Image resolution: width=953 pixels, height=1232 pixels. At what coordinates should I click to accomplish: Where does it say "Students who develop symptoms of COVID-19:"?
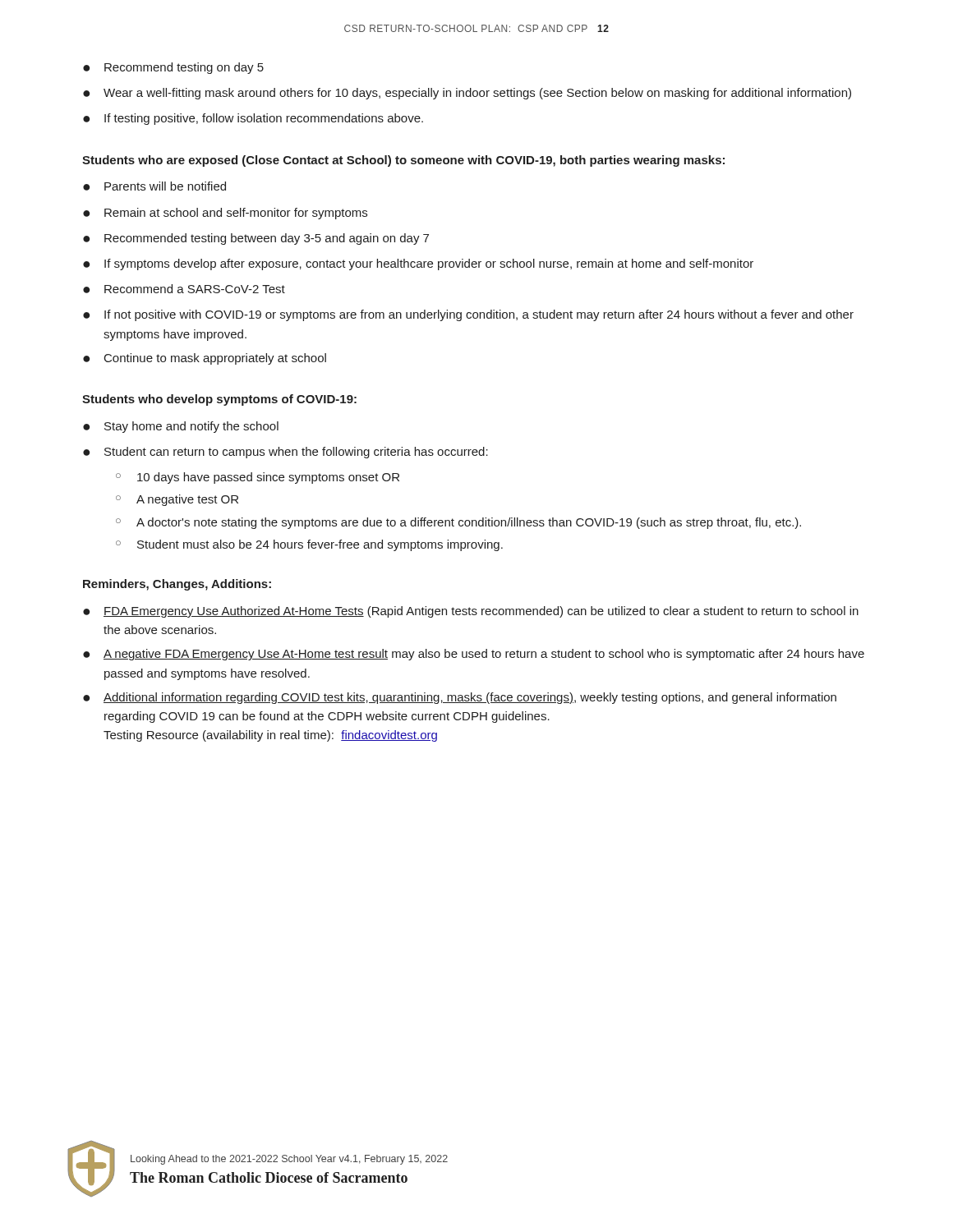point(220,399)
